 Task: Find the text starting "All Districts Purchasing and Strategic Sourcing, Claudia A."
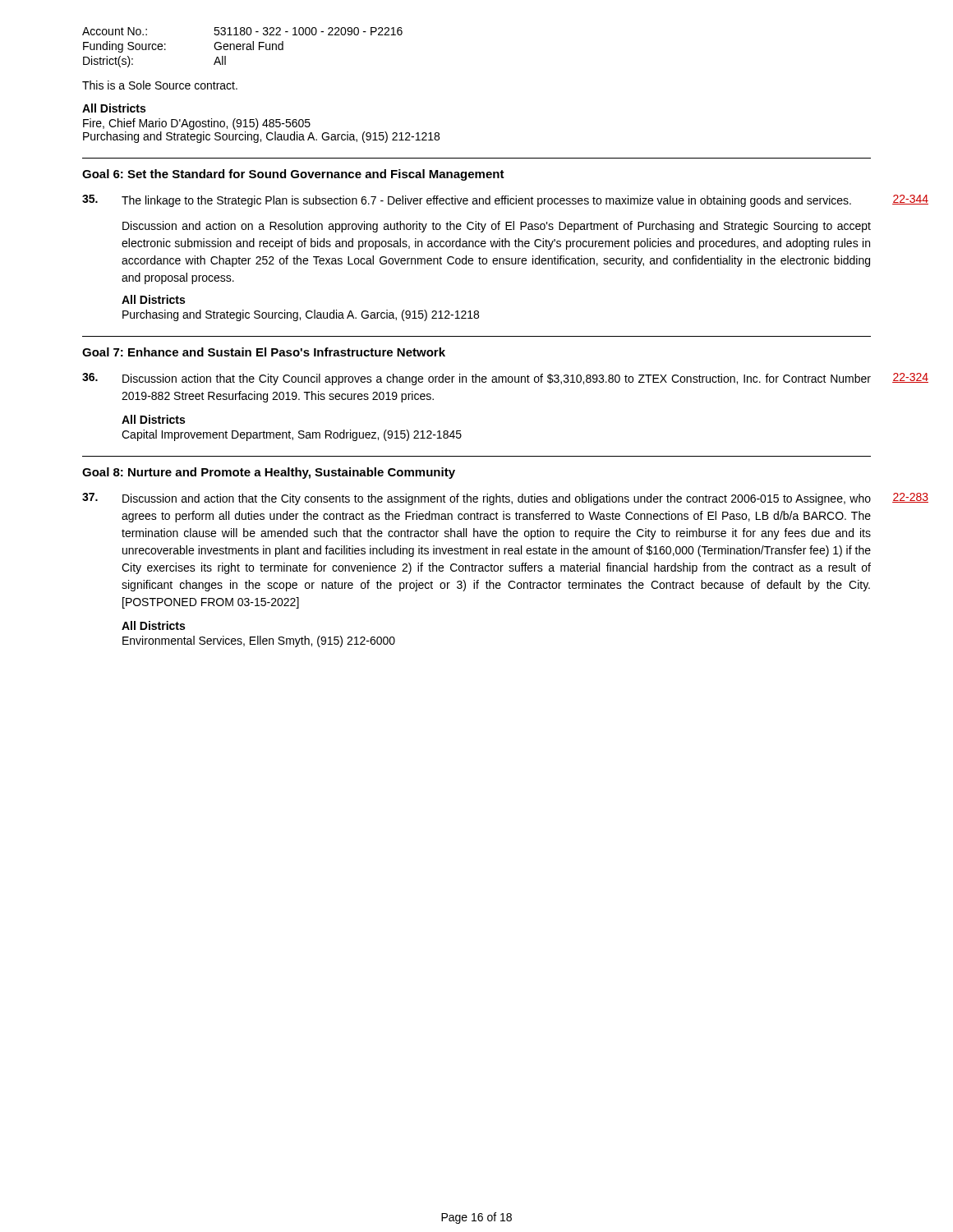[x=153, y=299]
